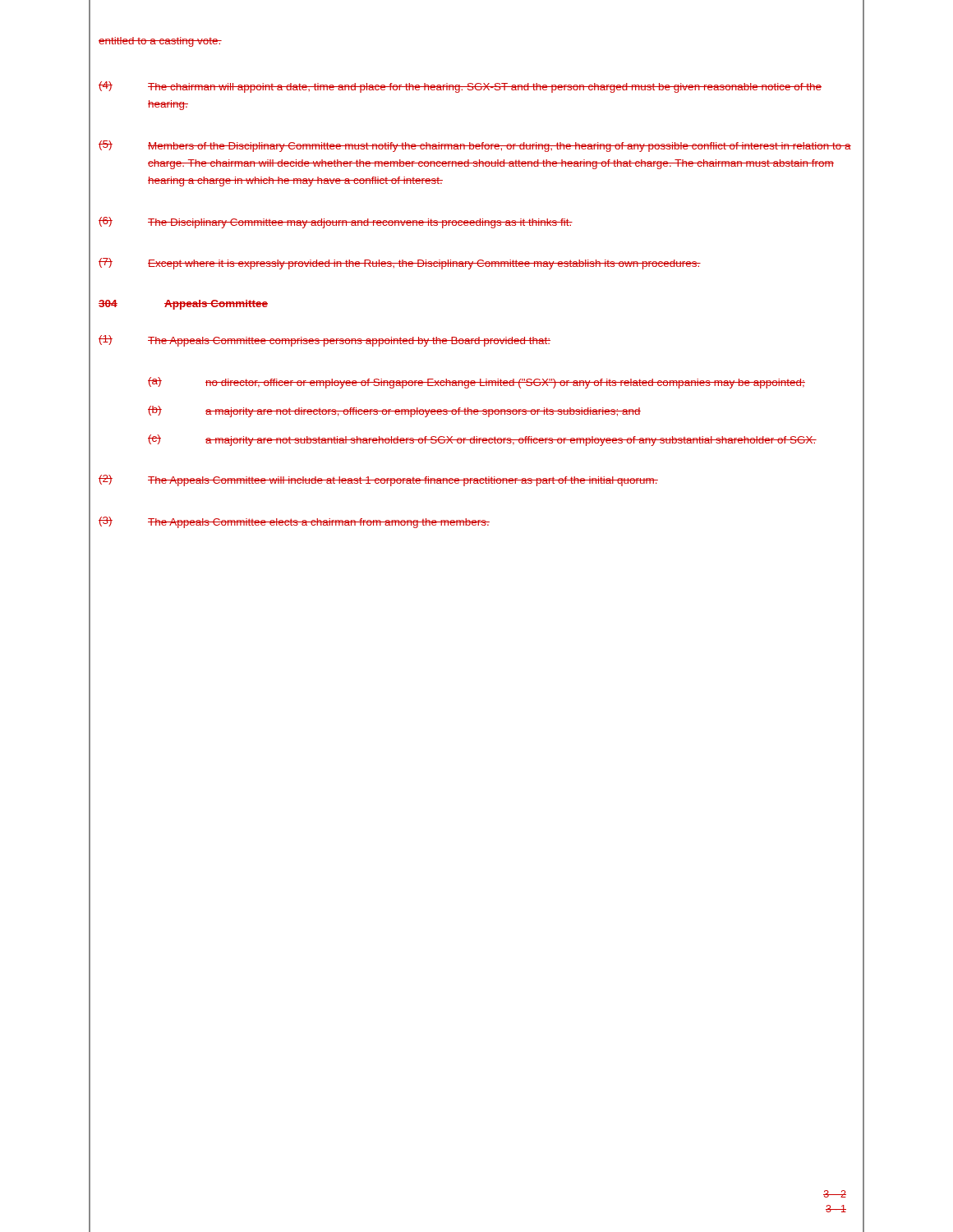Viewport: 953px width, 1232px height.
Task: Locate the text starting "(6) The Disciplinary Committee may adjourn and reconvene"
Action: tap(476, 223)
